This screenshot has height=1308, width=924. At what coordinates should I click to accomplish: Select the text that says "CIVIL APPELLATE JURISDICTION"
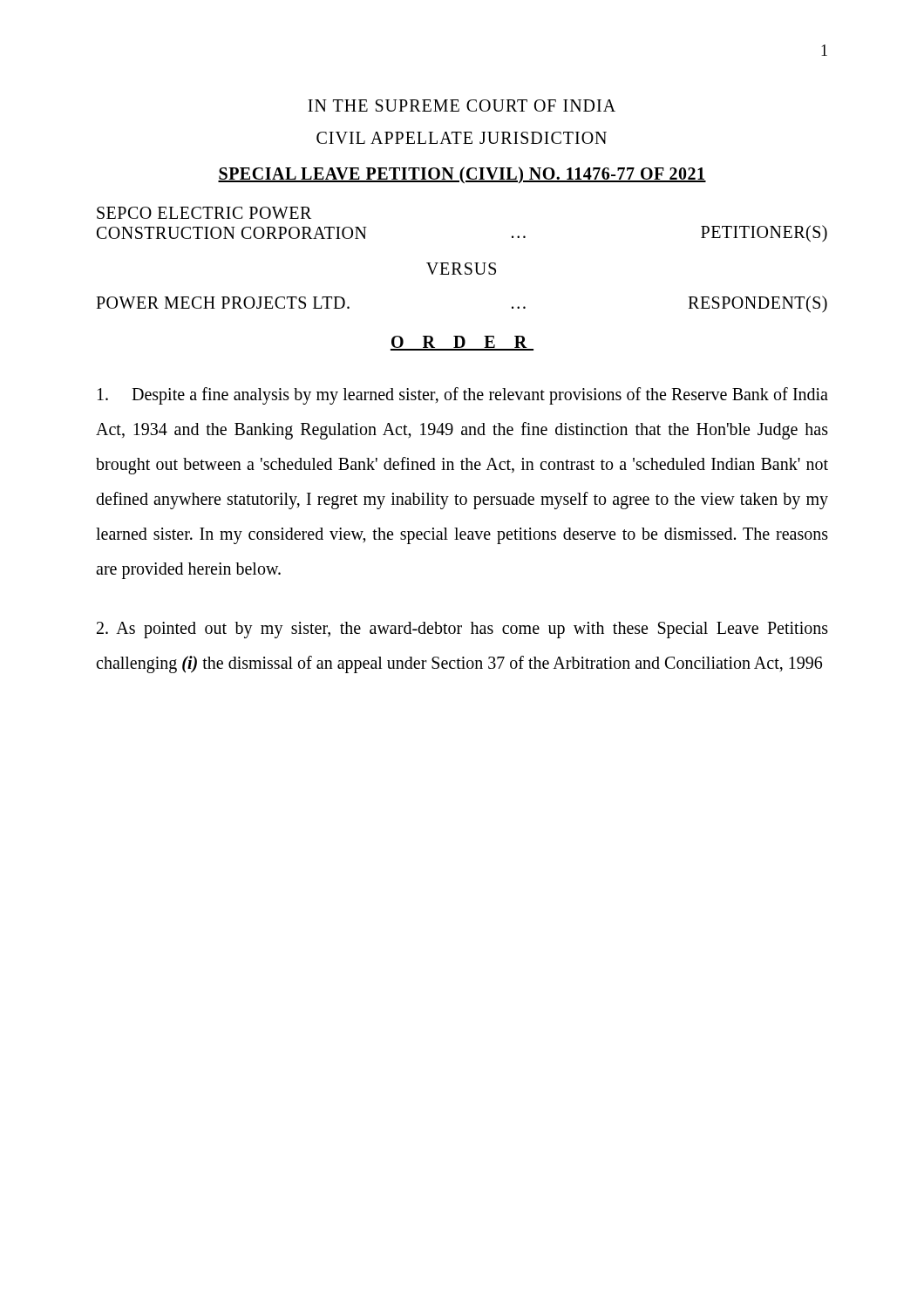tap(462, 138)
